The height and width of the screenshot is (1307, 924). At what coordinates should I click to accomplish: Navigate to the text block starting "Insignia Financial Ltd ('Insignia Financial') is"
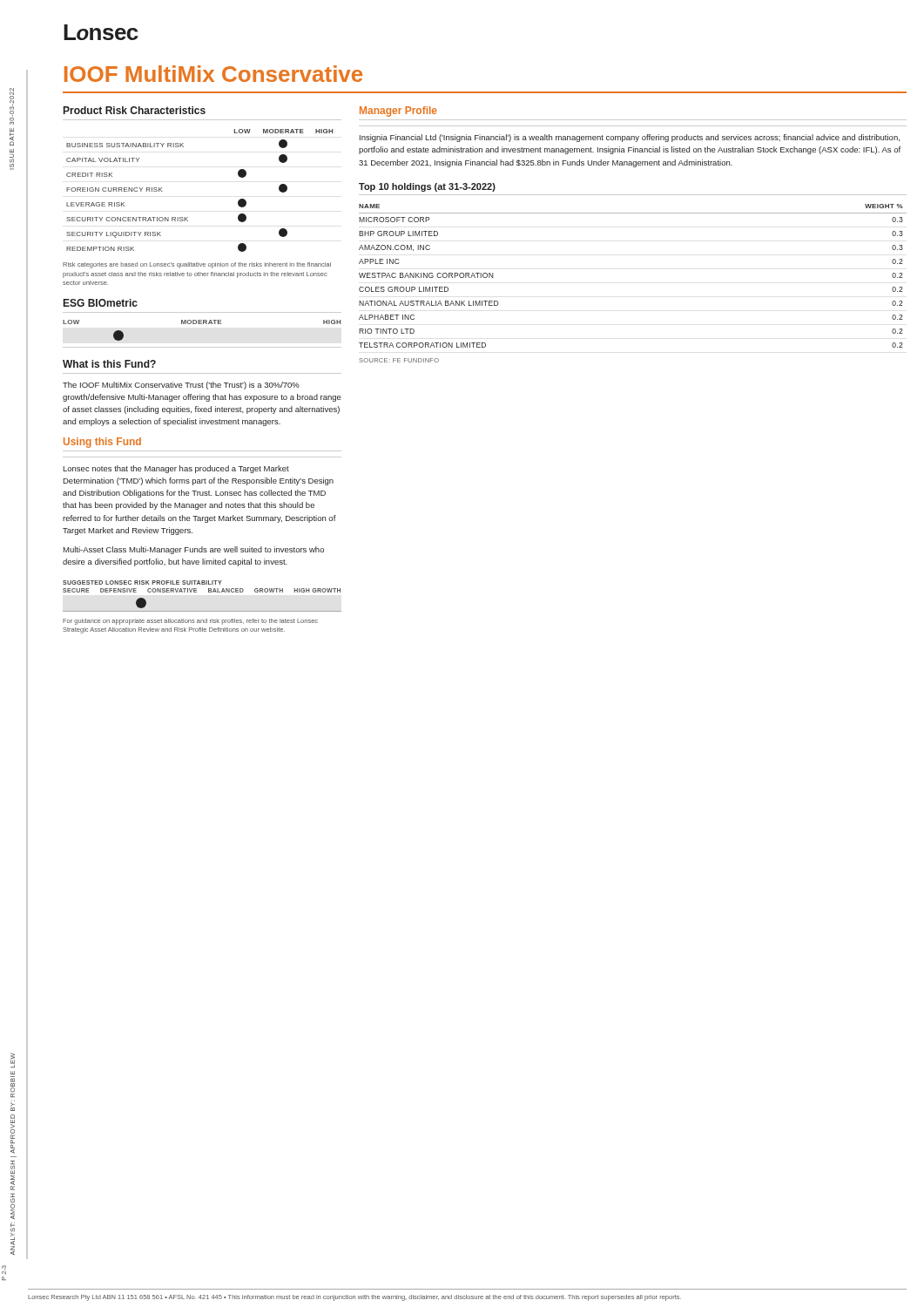[x=630, y=150]
